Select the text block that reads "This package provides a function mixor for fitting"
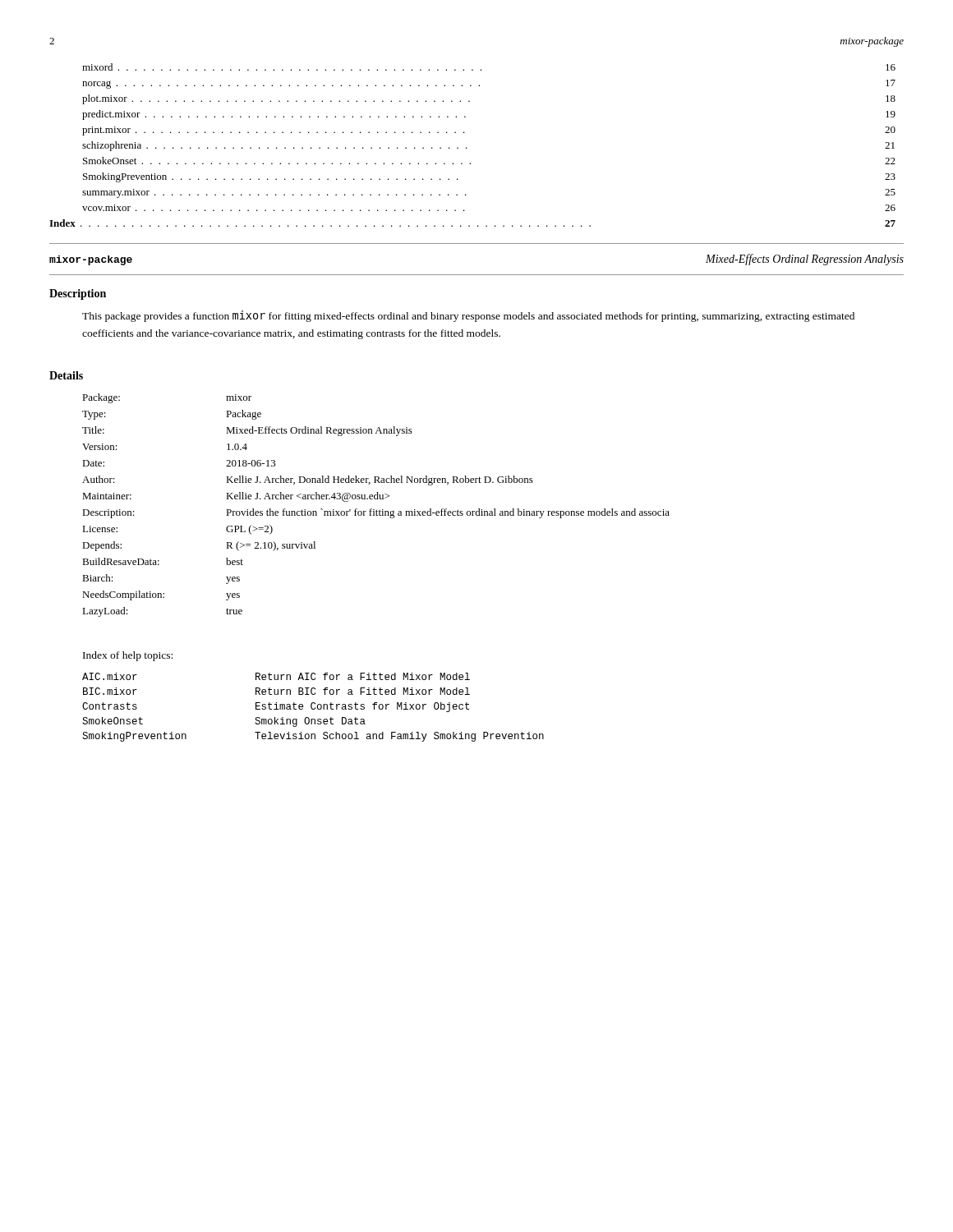The height and width of the screenshot is (1232, 953). (468, 324)
